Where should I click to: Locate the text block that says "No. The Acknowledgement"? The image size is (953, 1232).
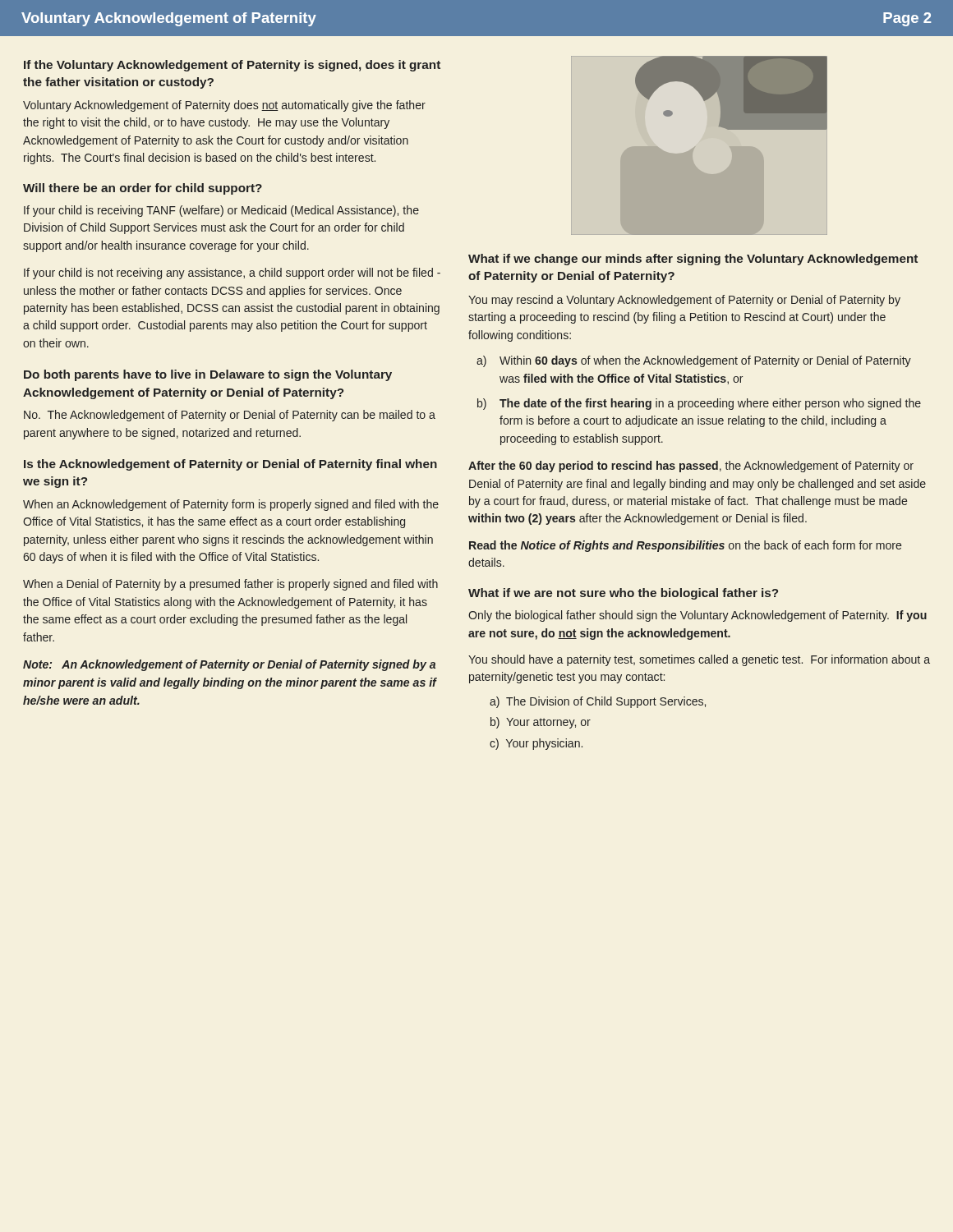(229, 424)
